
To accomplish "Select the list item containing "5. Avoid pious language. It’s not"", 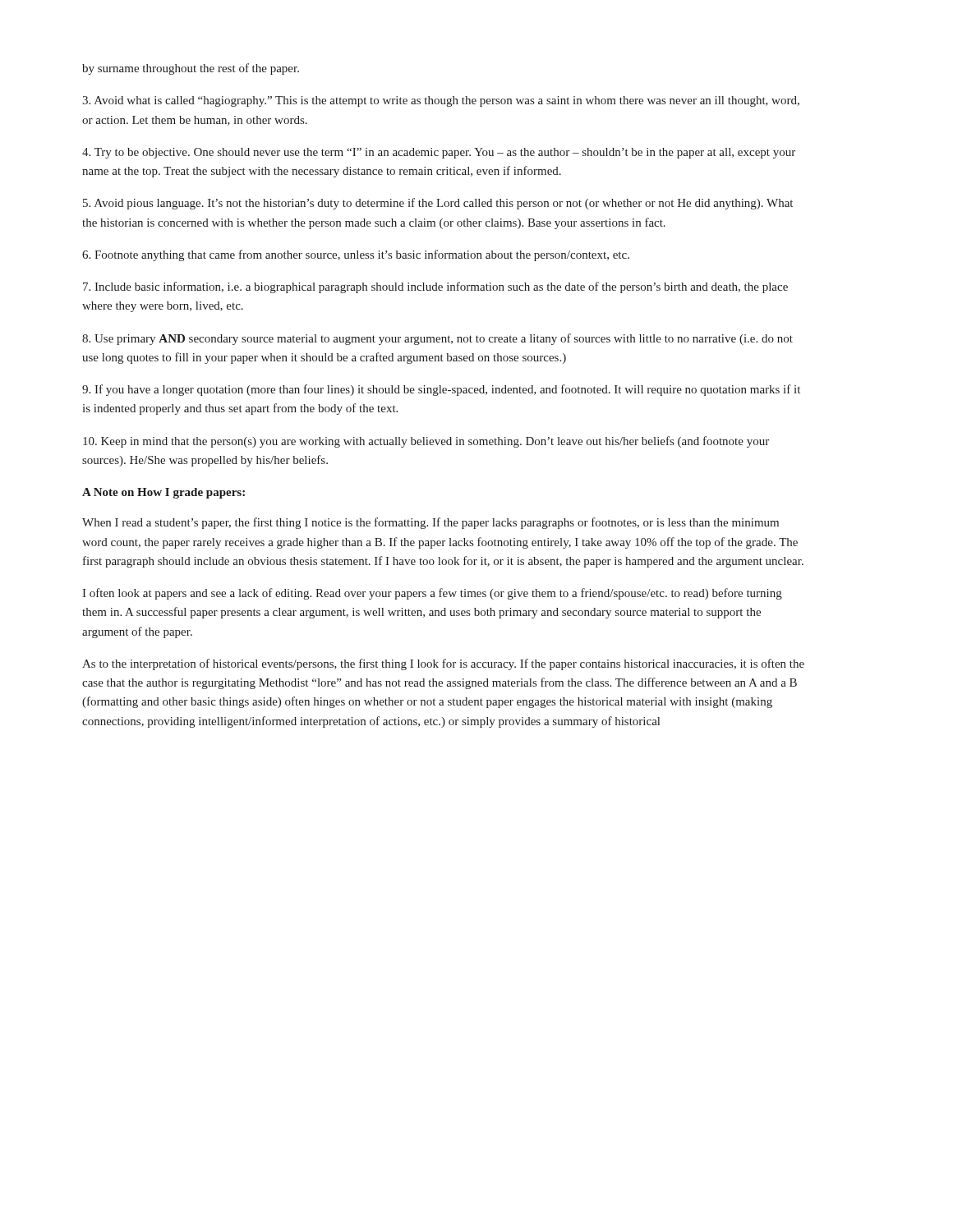I will point(438,213).
